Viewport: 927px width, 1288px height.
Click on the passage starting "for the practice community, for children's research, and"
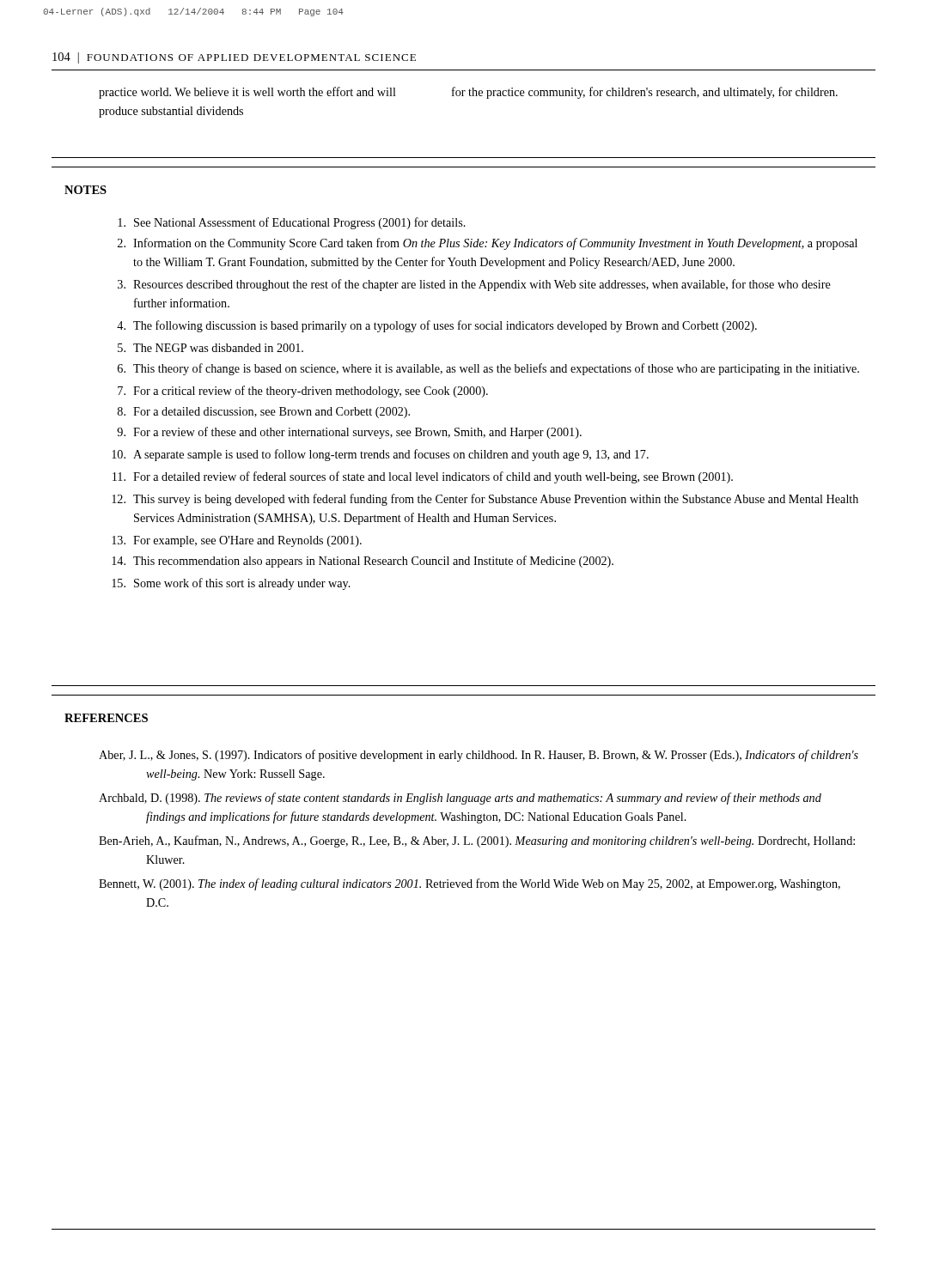point(645,92)
